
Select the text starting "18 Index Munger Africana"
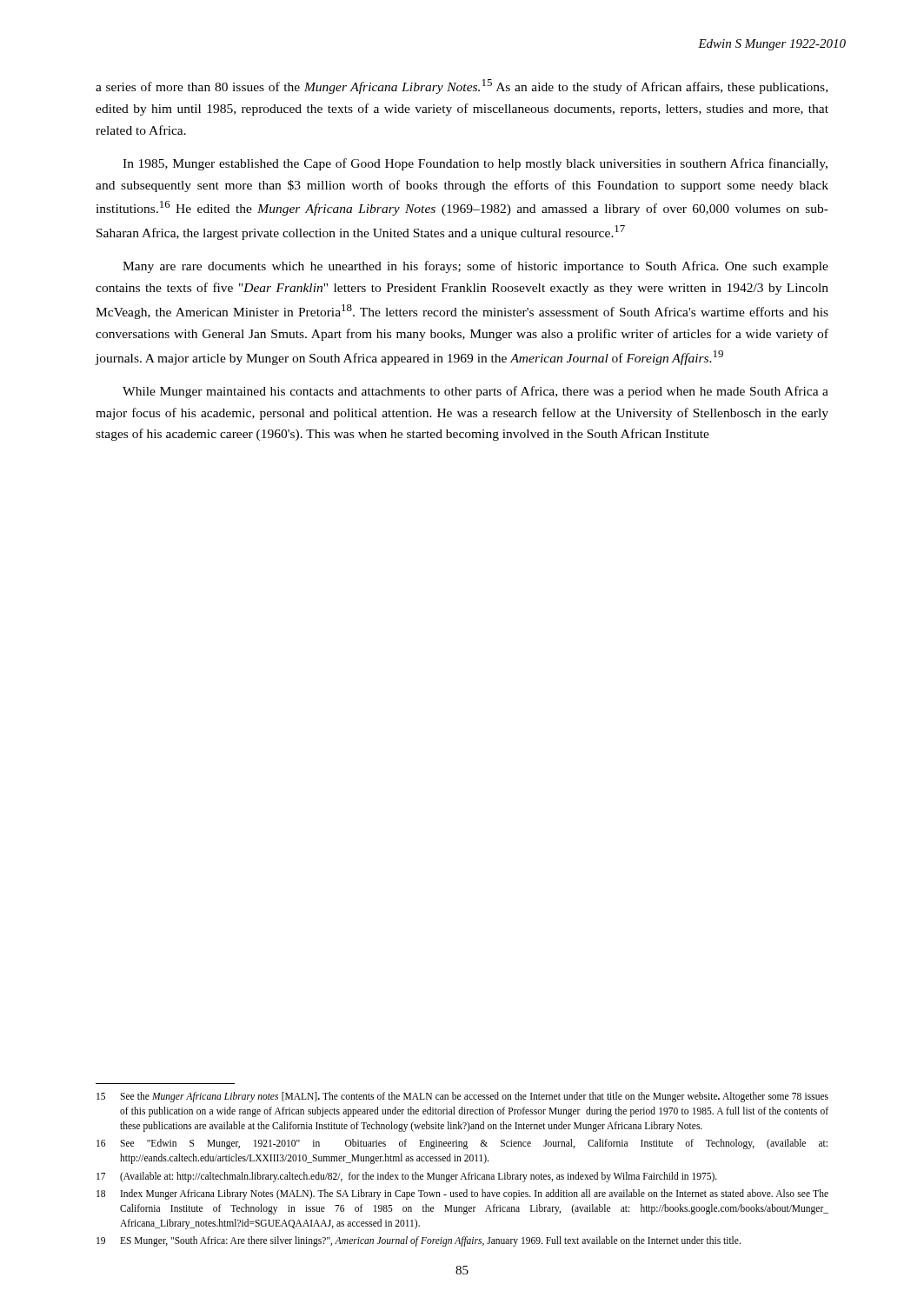click(462, 1209)
